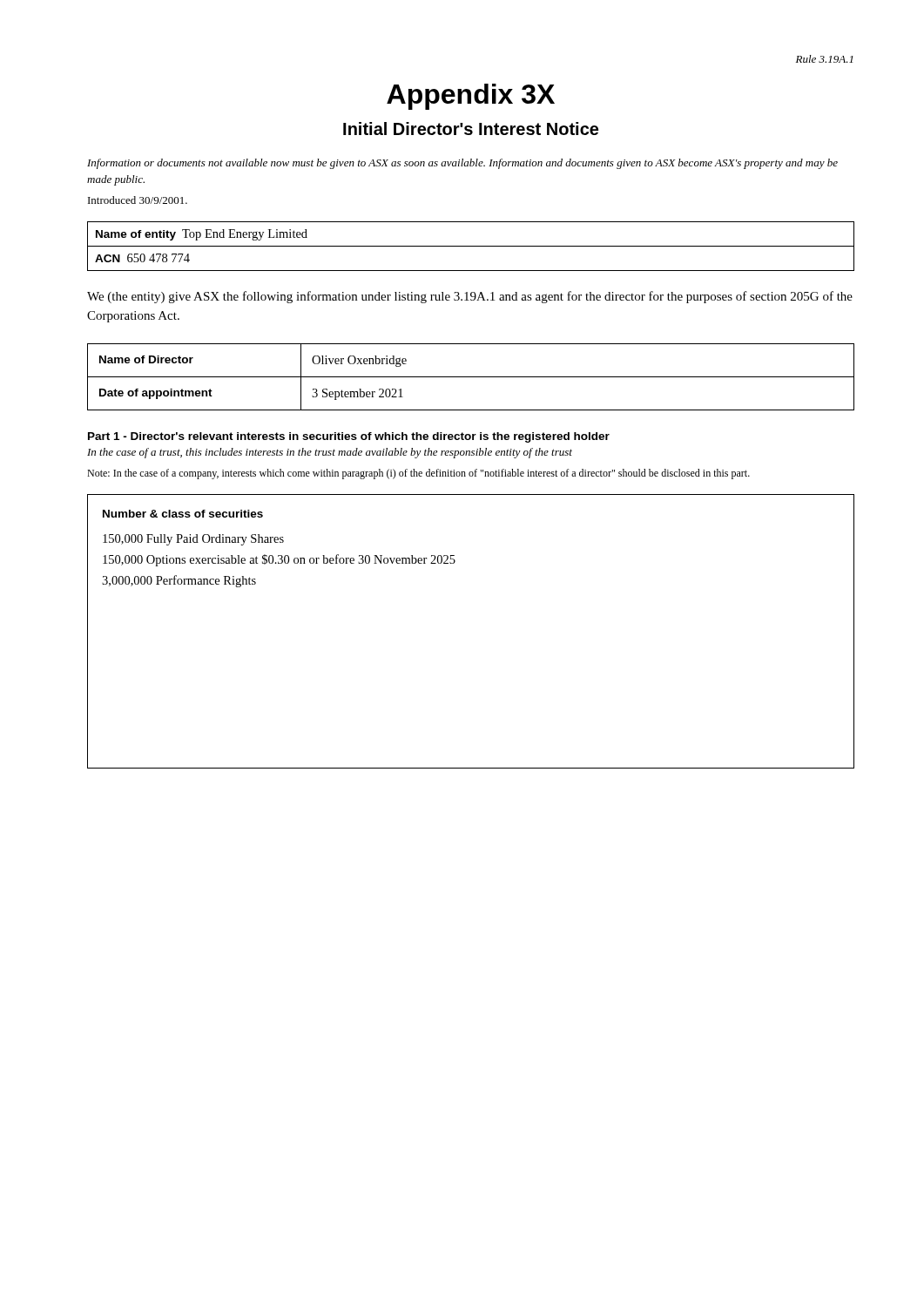Locate the table with the text "Number & class"
Image resolution: width=924 pixels, height=1307 pixels.
click(x=471, y=632)
